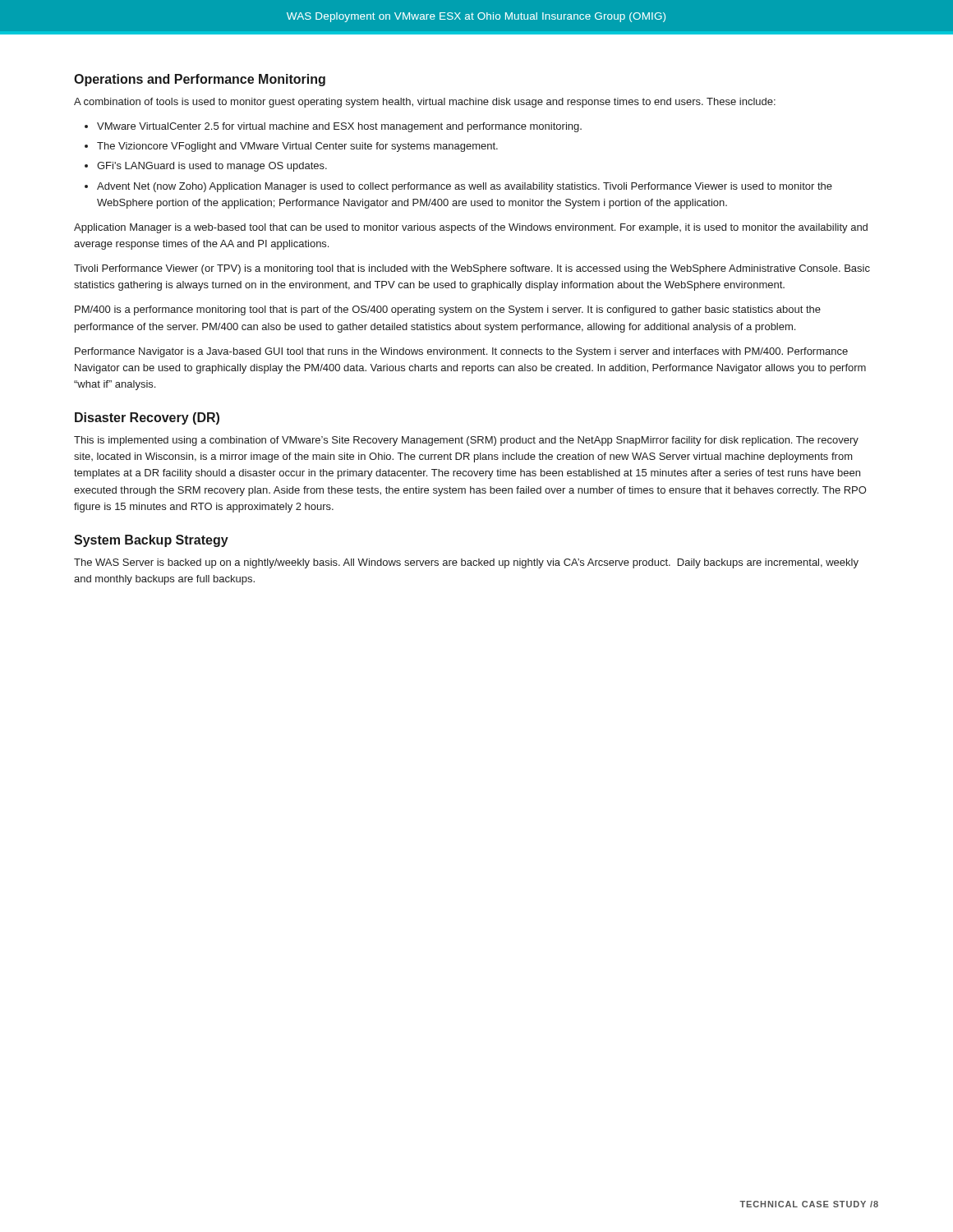The image size is (953, 1232).
Task: Click on the section header that reads "Operations and Performance Monitoring"
Action: pos(200,79)
